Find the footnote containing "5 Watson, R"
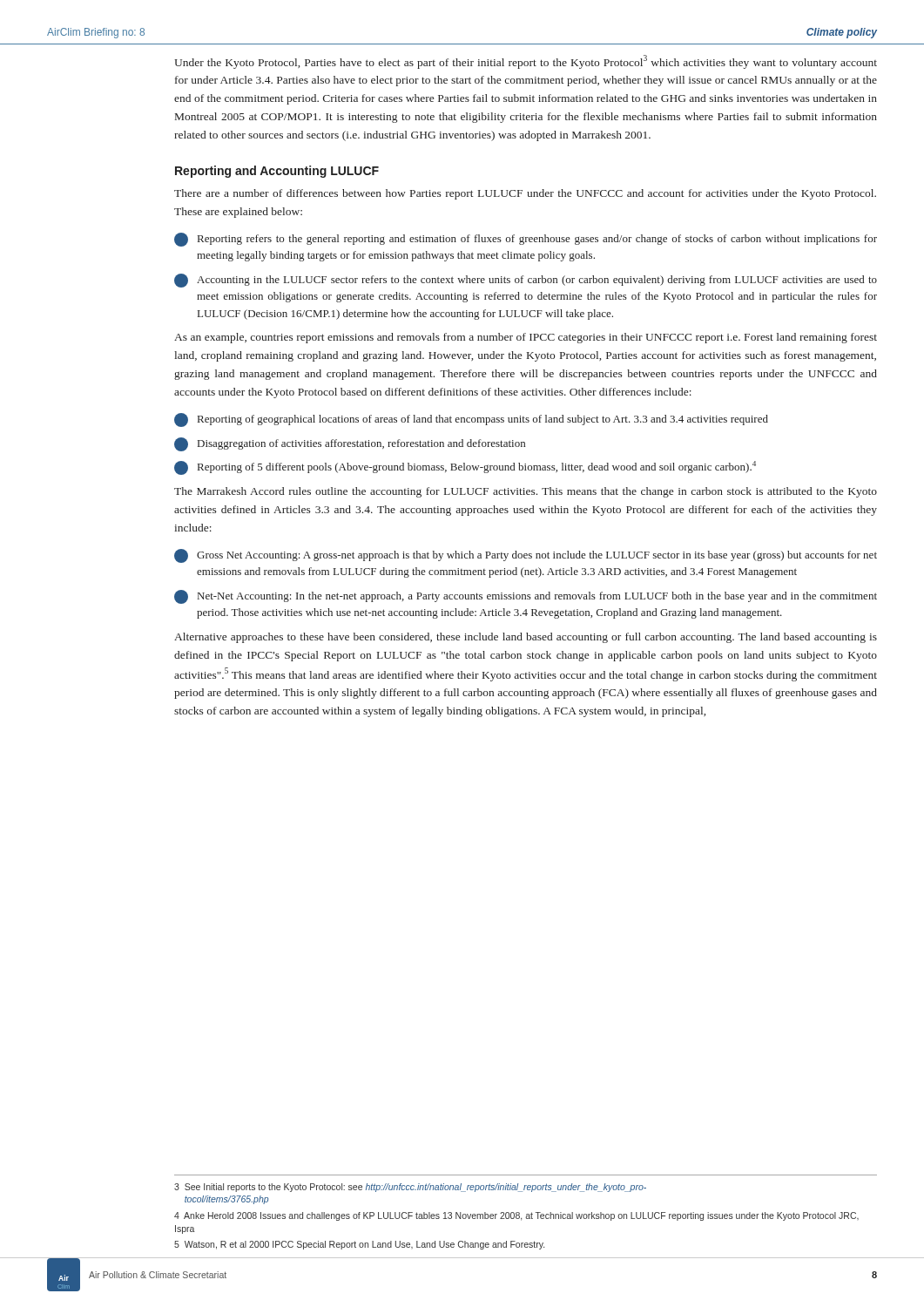Viewport: 924px width, 1307px height. coord(360,1245)
